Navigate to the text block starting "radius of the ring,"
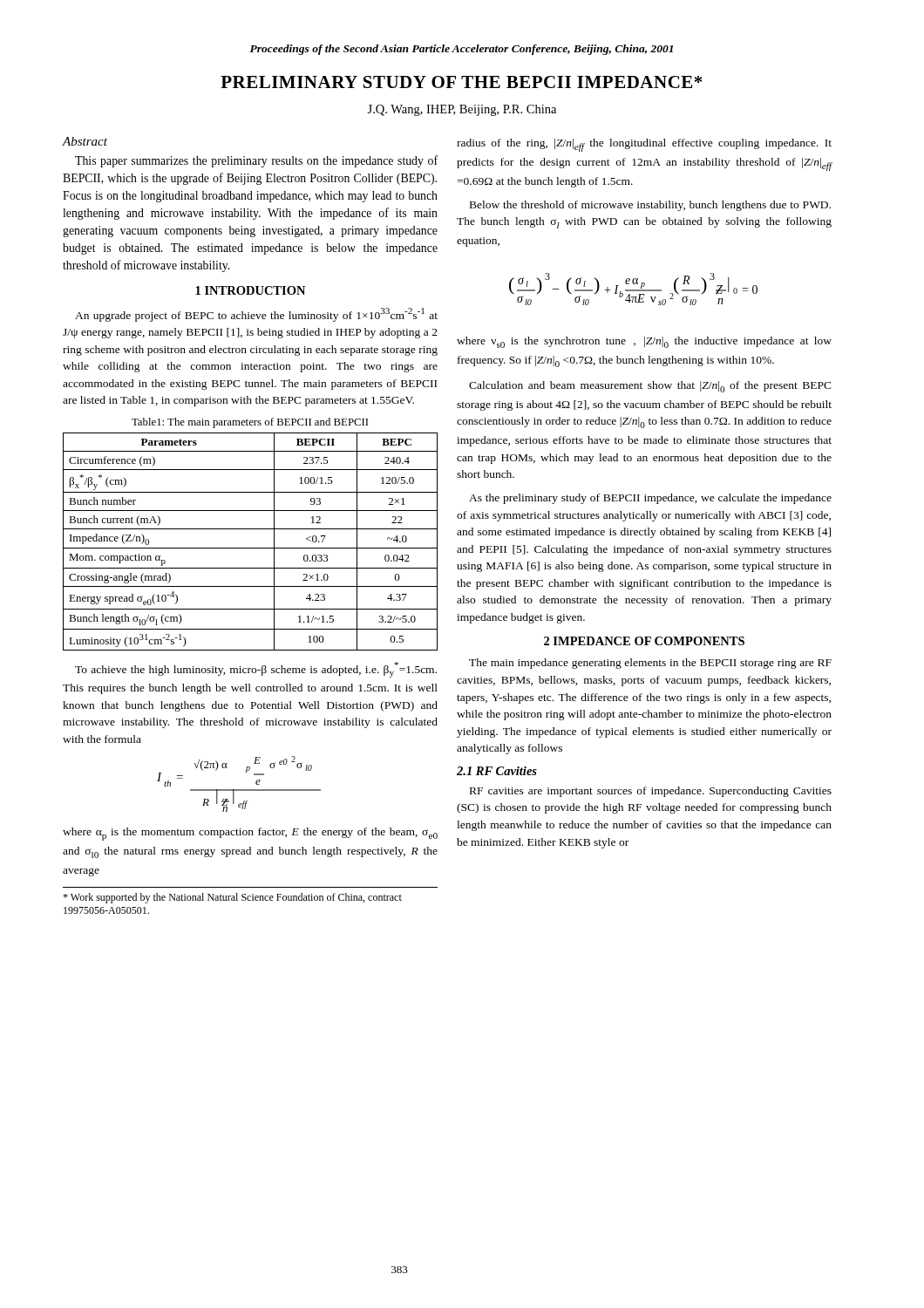 644,162
